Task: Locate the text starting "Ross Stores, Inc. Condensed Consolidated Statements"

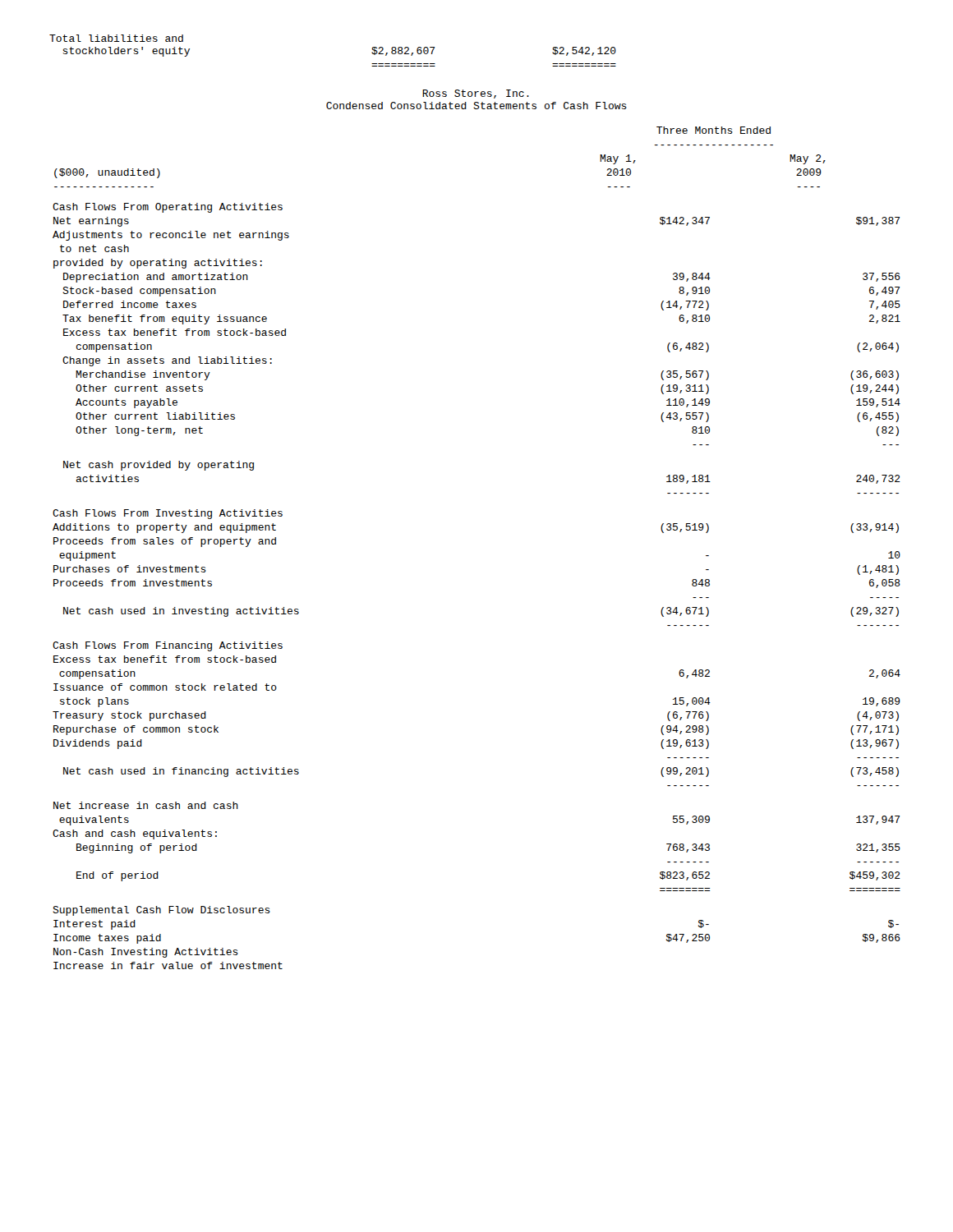Action: coord(476,100)
